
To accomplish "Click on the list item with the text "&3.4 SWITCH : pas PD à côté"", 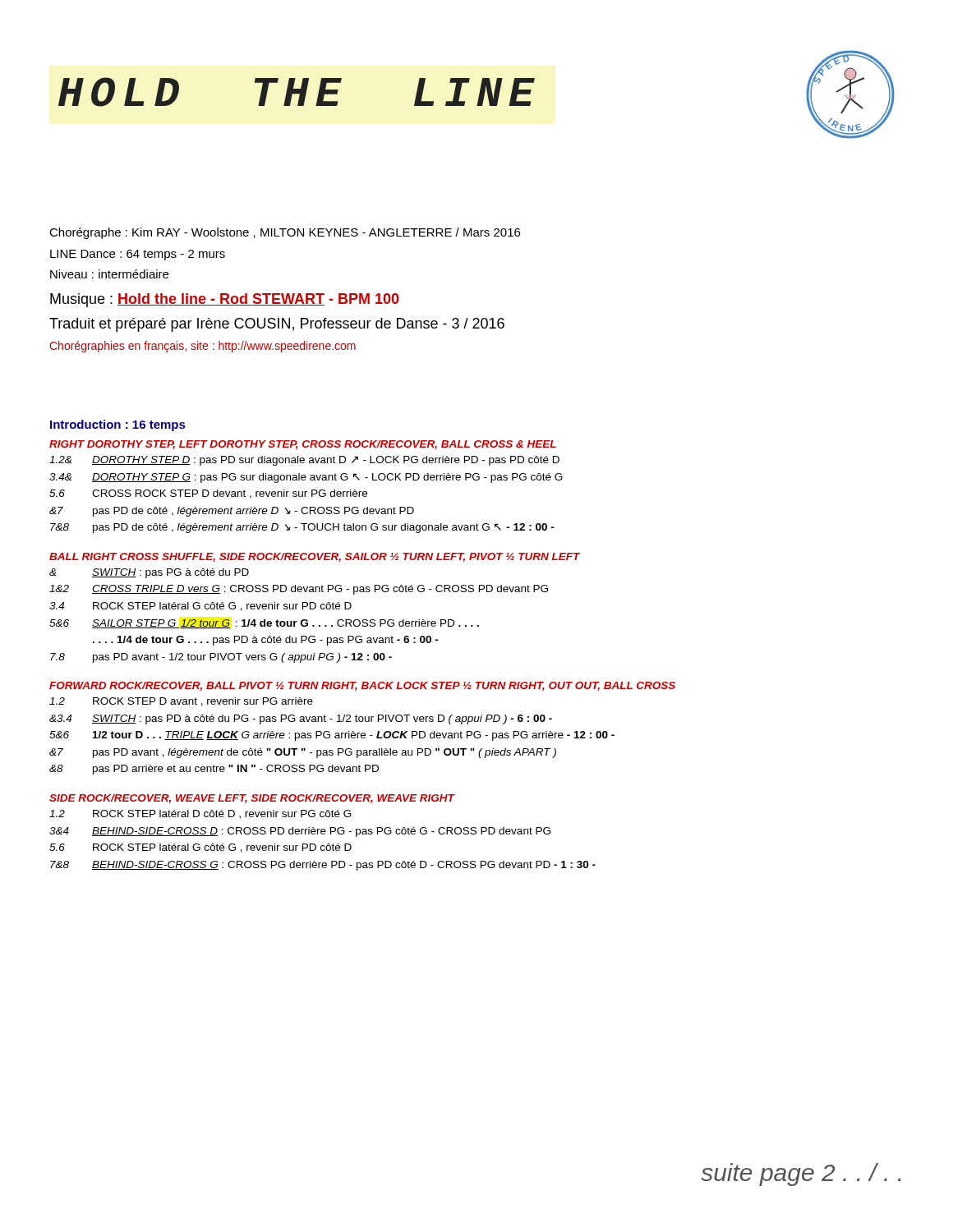I will pos(476,718).
